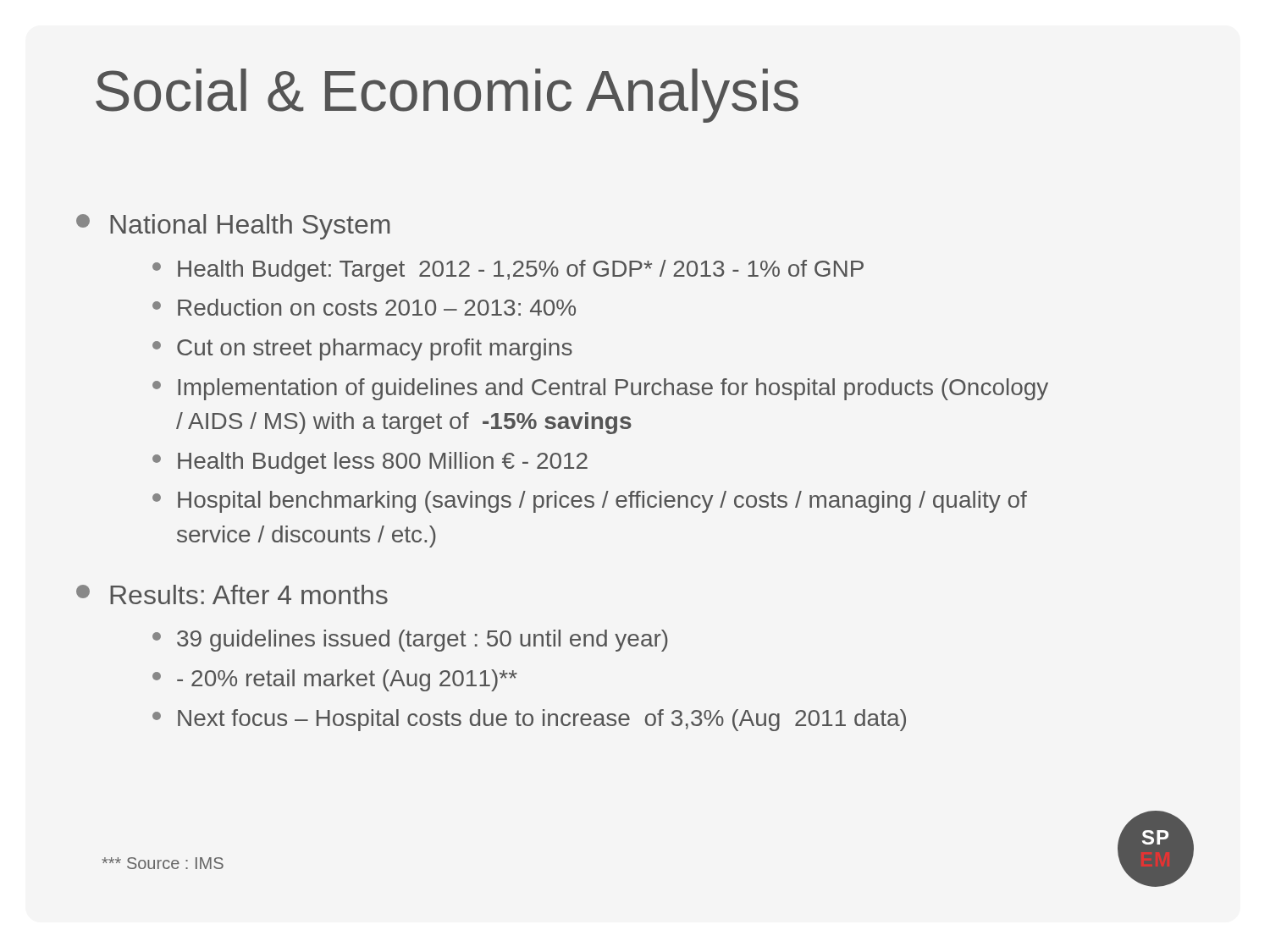This screenshot has width=1270, height=952.
Task: Find the block starting "Cut on street"
Action: pyautogui.click(x=363, y=348)
